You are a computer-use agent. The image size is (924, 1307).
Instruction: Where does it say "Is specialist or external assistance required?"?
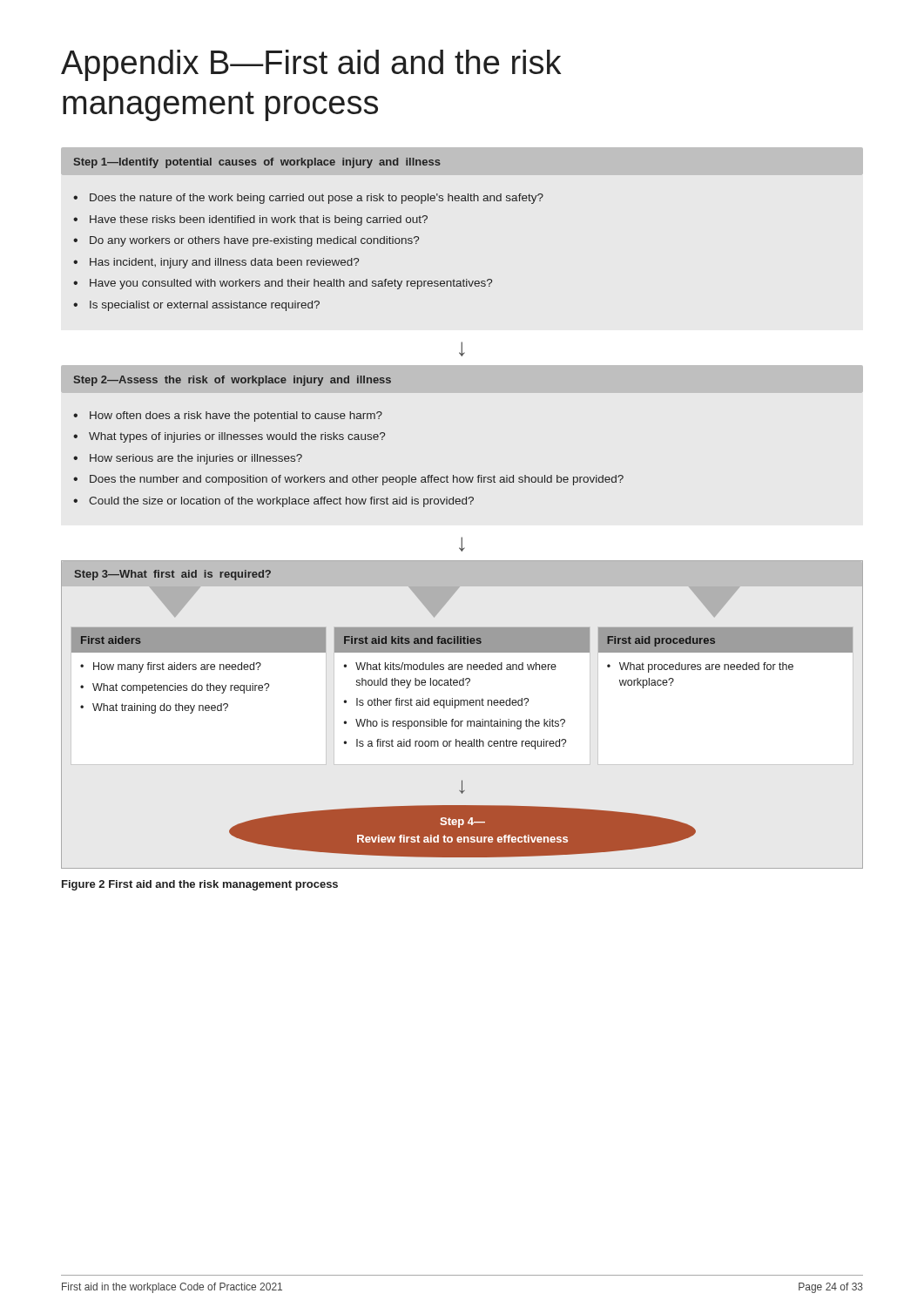tap(204, 305)
